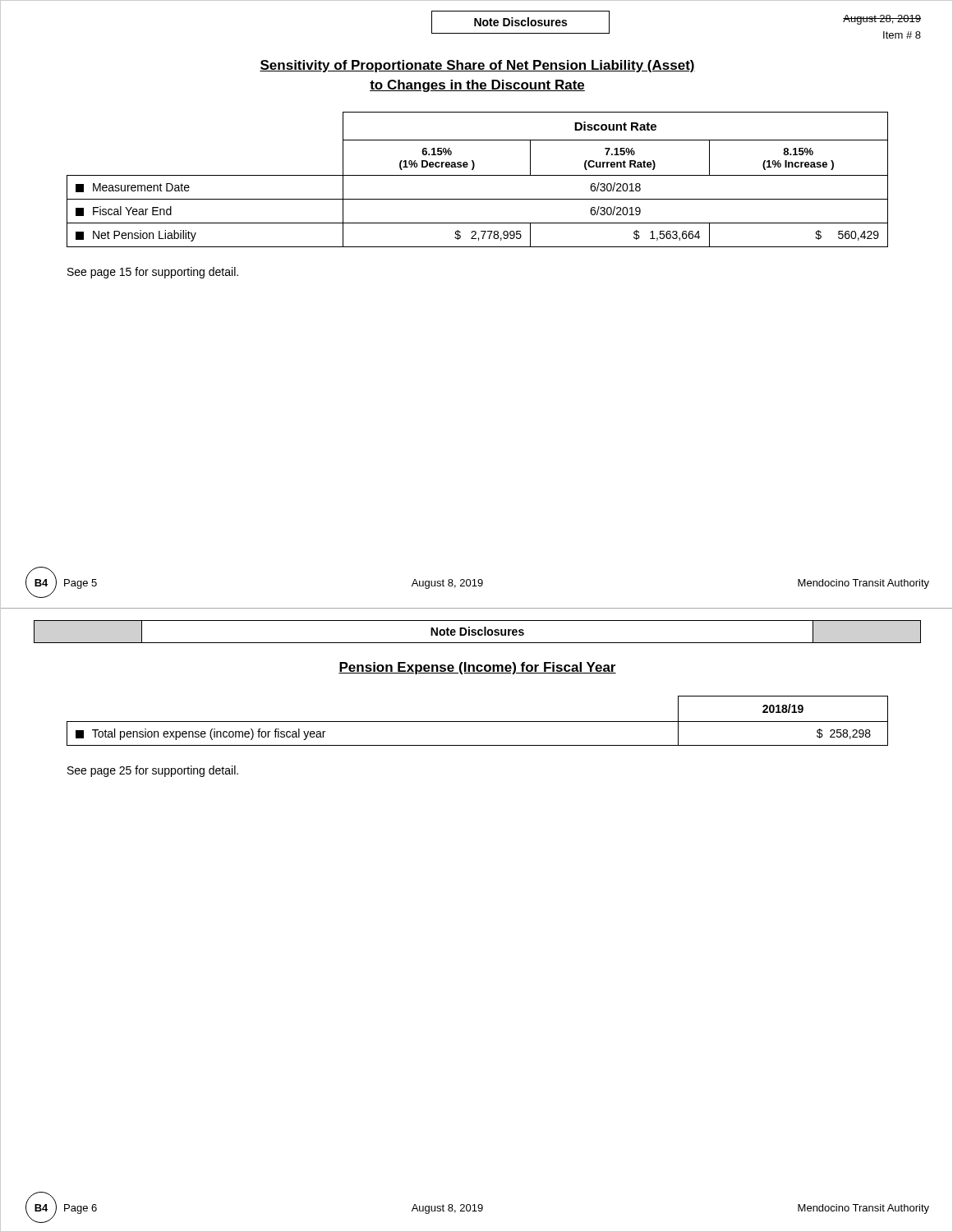Select the table that reads "$ 560,429"
The image size is (953, 1232).
point(477,180)
